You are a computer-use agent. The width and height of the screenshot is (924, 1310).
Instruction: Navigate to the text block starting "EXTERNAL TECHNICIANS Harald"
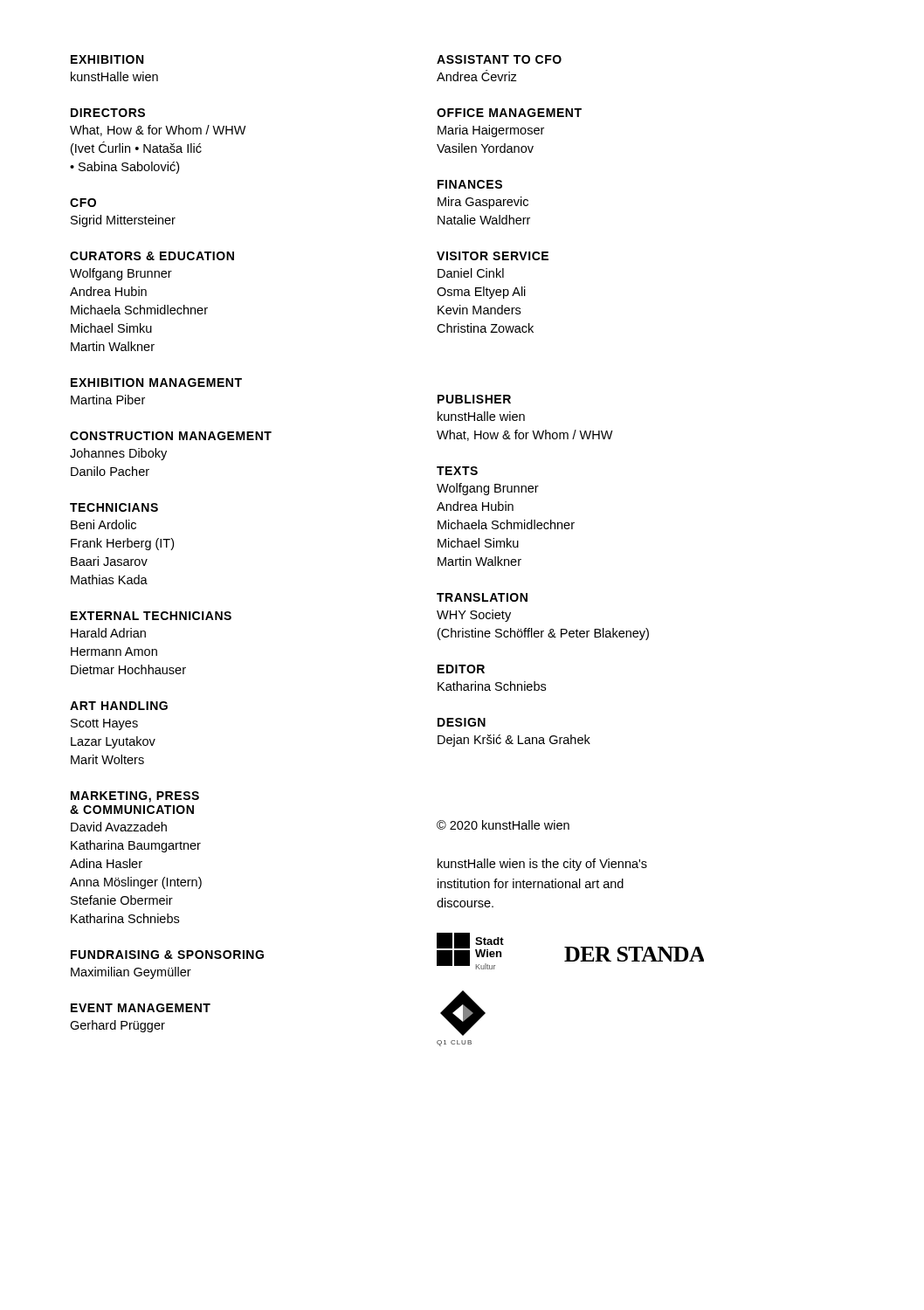coord(147,615)
